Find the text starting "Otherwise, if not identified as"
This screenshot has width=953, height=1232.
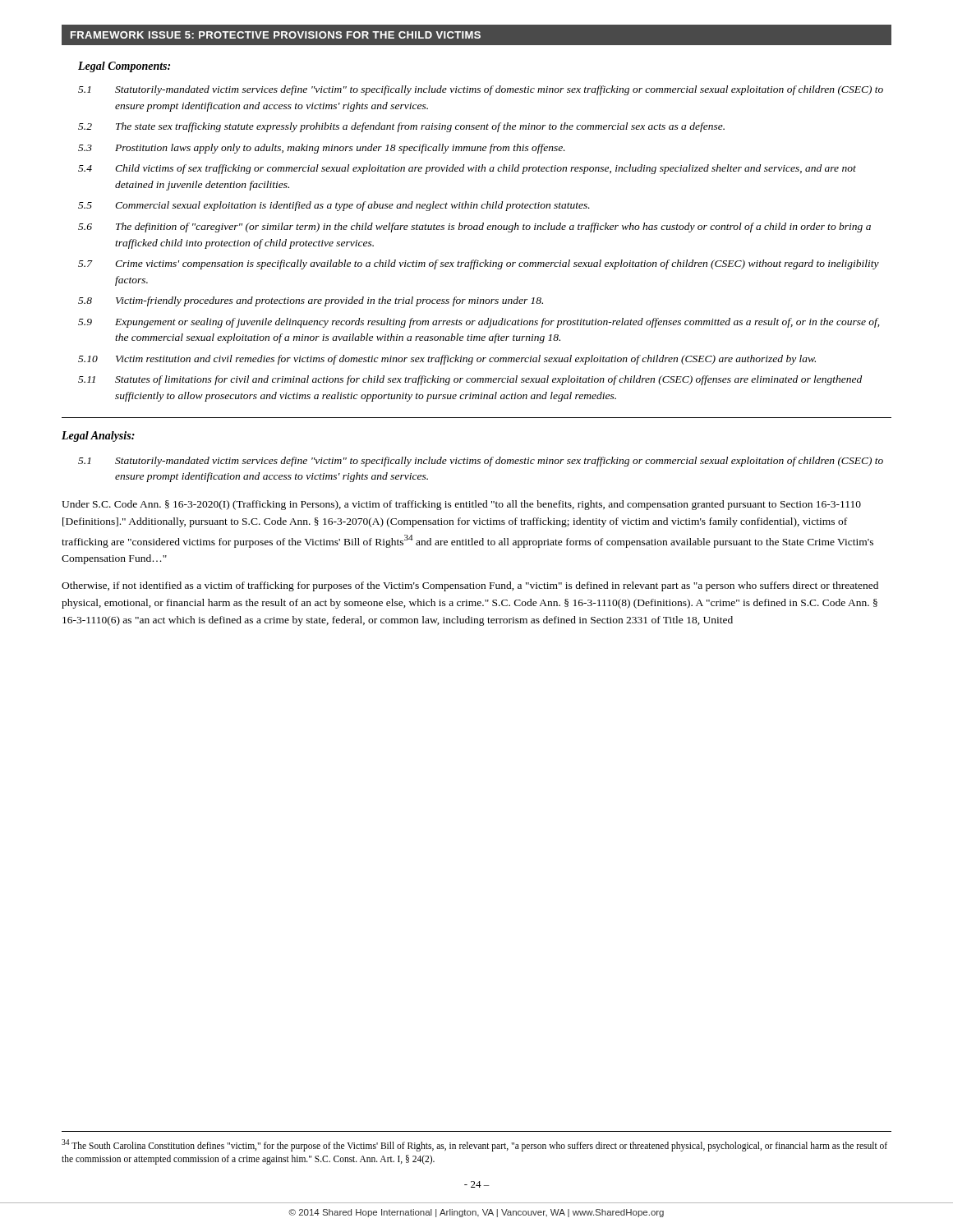click(x=470, y=602)
